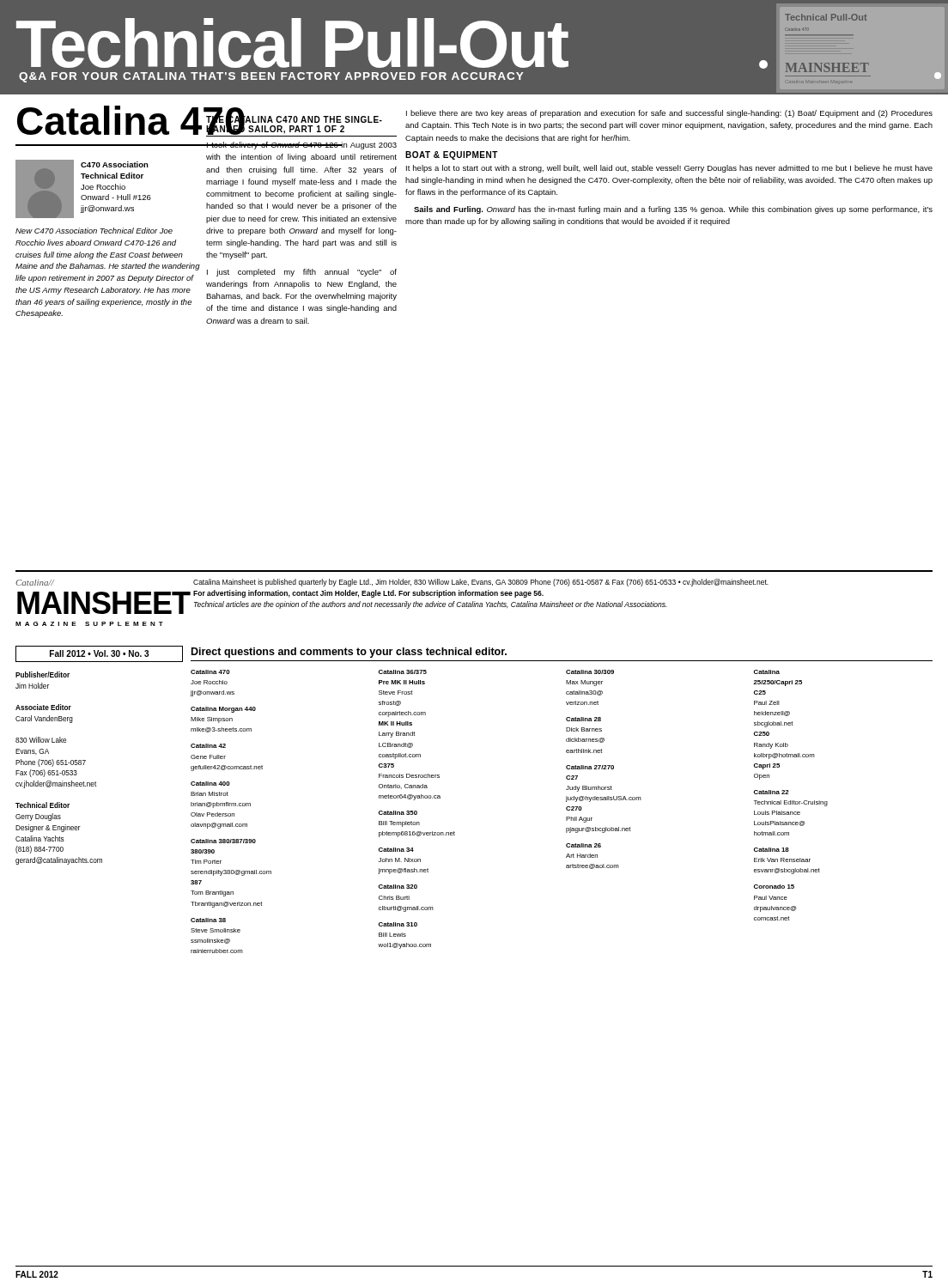
Task: Find the section header on this page that starts "Direct questions and comments to"
Action: coord(349,652)
